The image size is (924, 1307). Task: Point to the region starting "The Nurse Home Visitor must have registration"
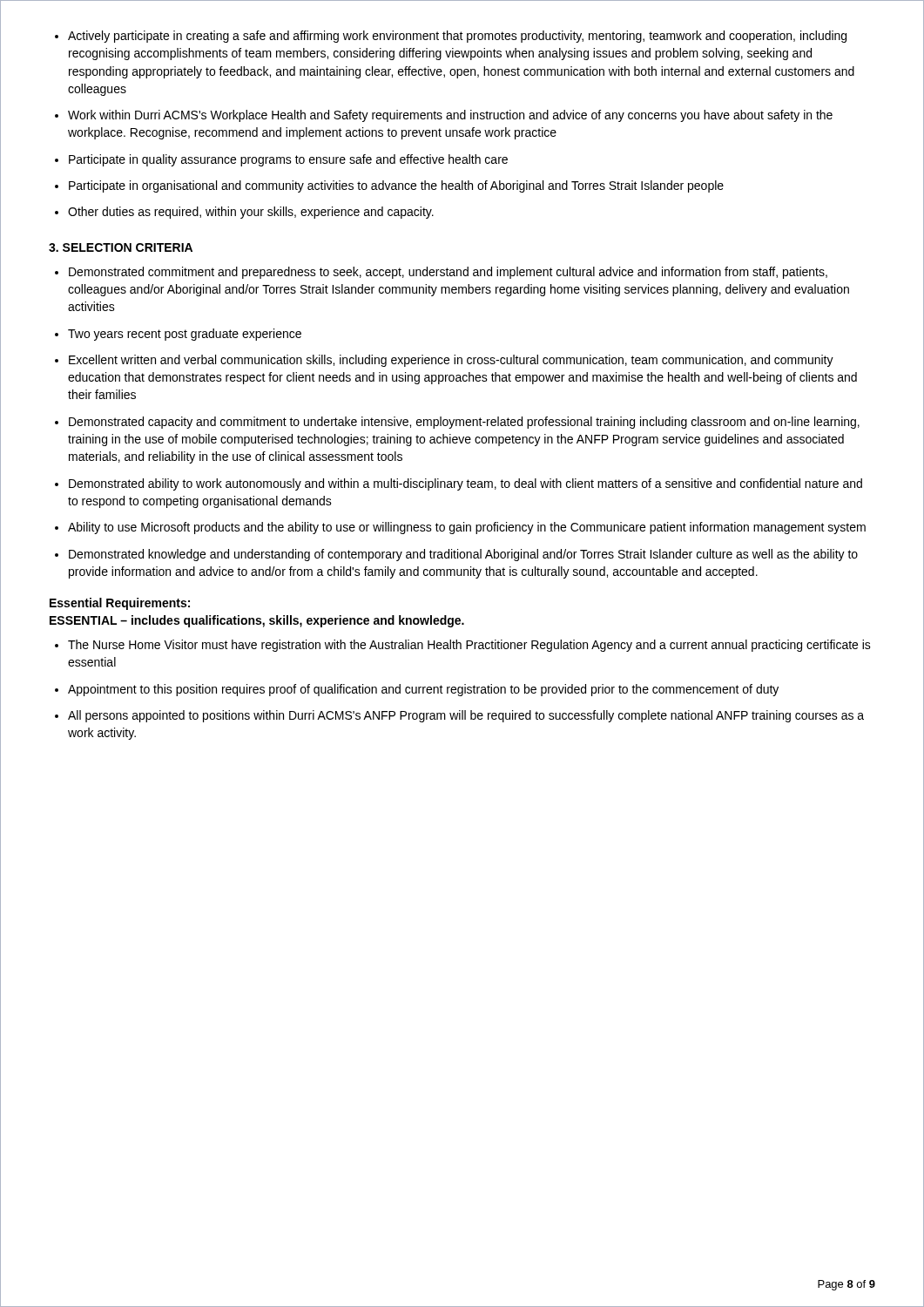click(x=472, y=654)
